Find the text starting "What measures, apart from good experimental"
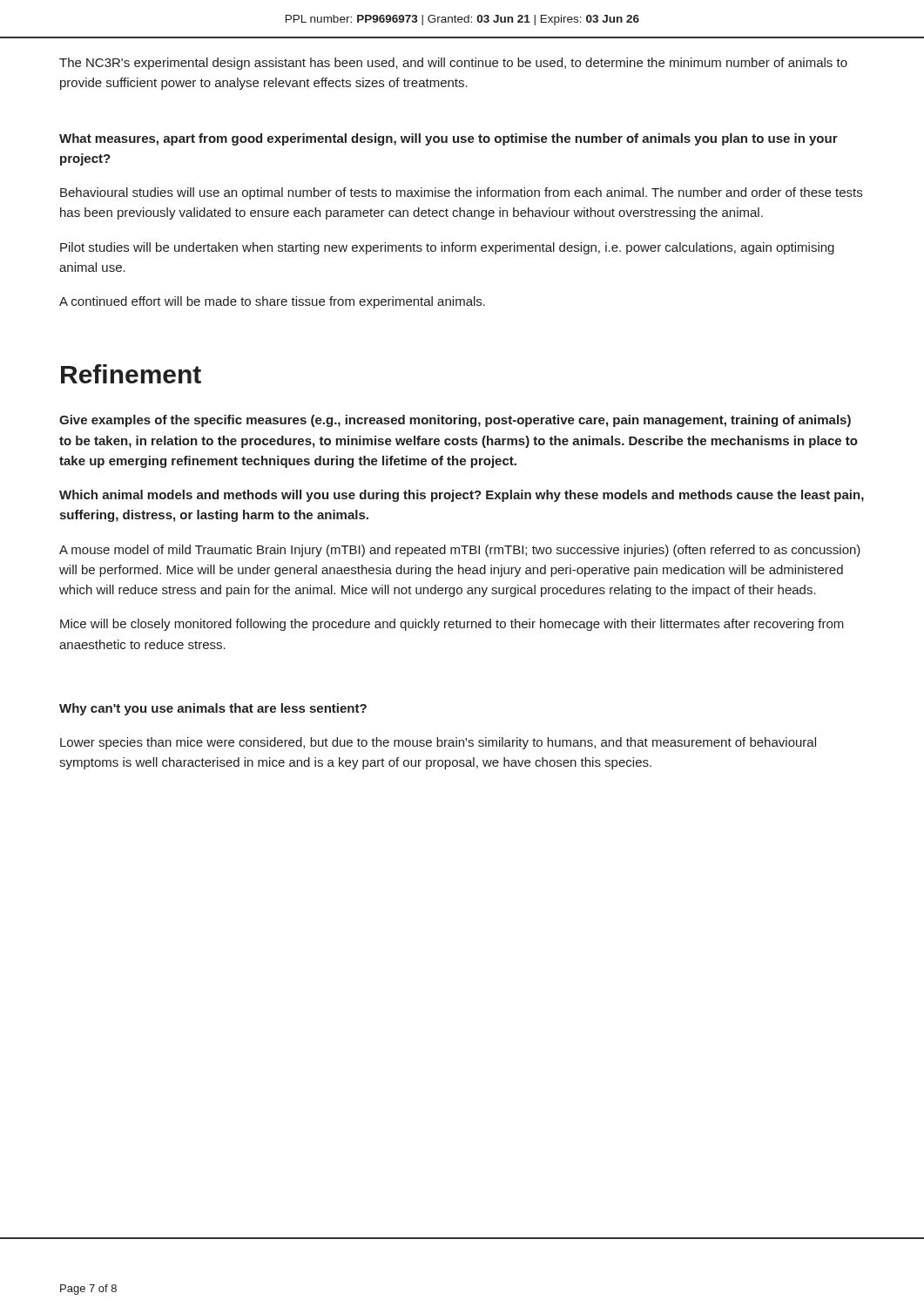Viewport: 924px width, 1307px height. (x=448, y=148)
